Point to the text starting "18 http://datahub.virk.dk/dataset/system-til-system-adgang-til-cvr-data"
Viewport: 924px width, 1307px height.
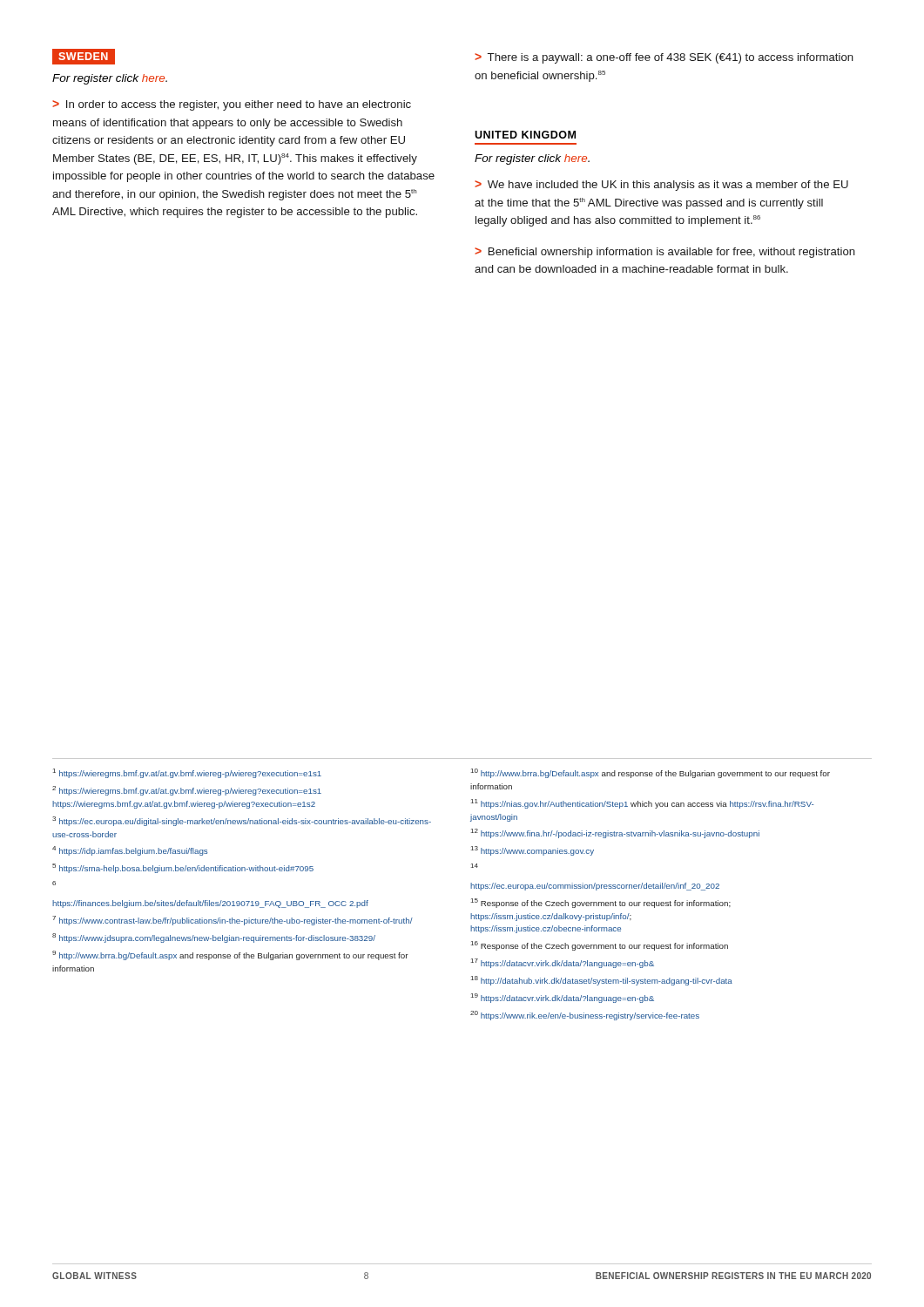(x=601, y=980)
